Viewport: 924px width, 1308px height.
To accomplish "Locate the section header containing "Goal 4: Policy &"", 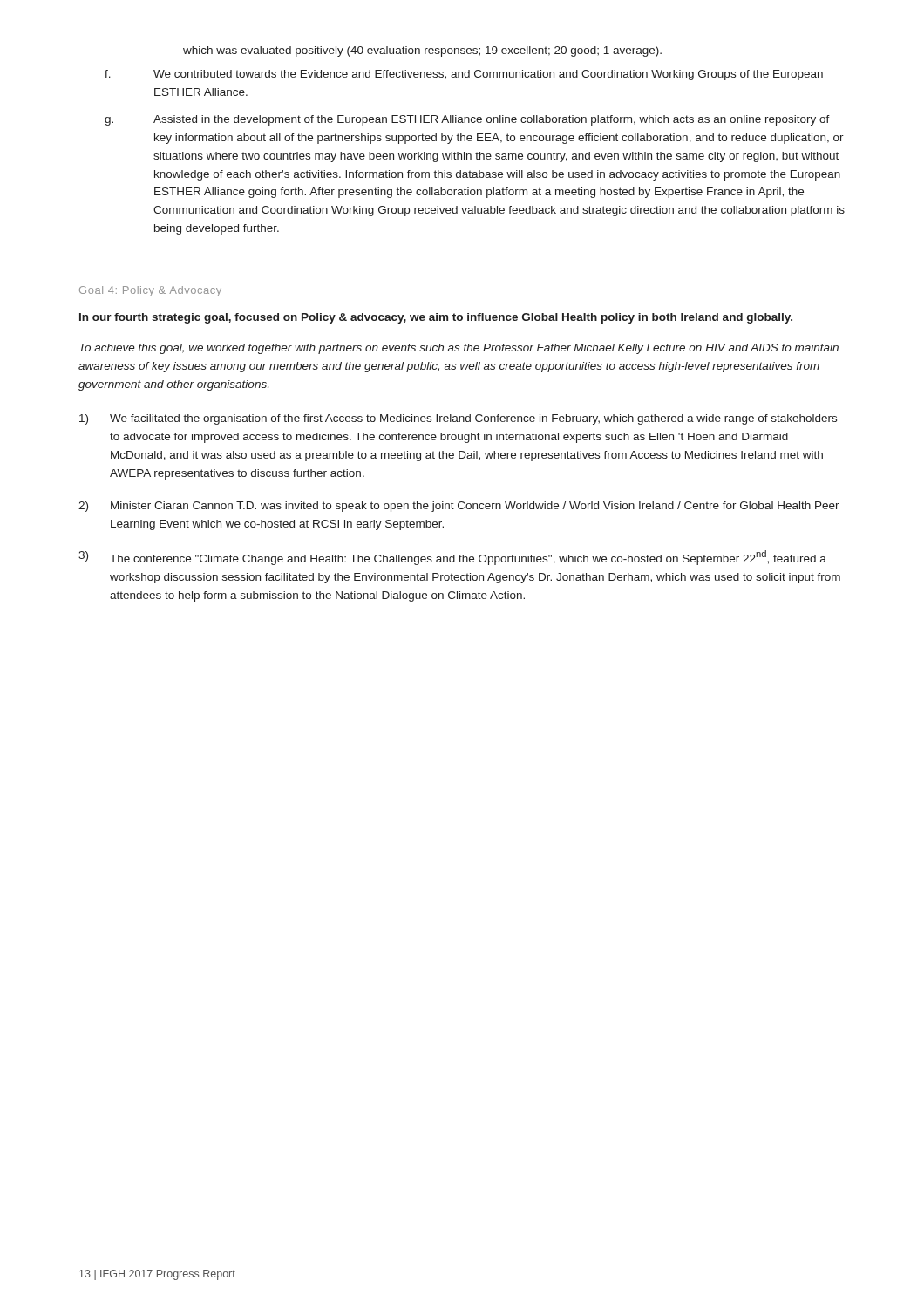I will (150, 290).
